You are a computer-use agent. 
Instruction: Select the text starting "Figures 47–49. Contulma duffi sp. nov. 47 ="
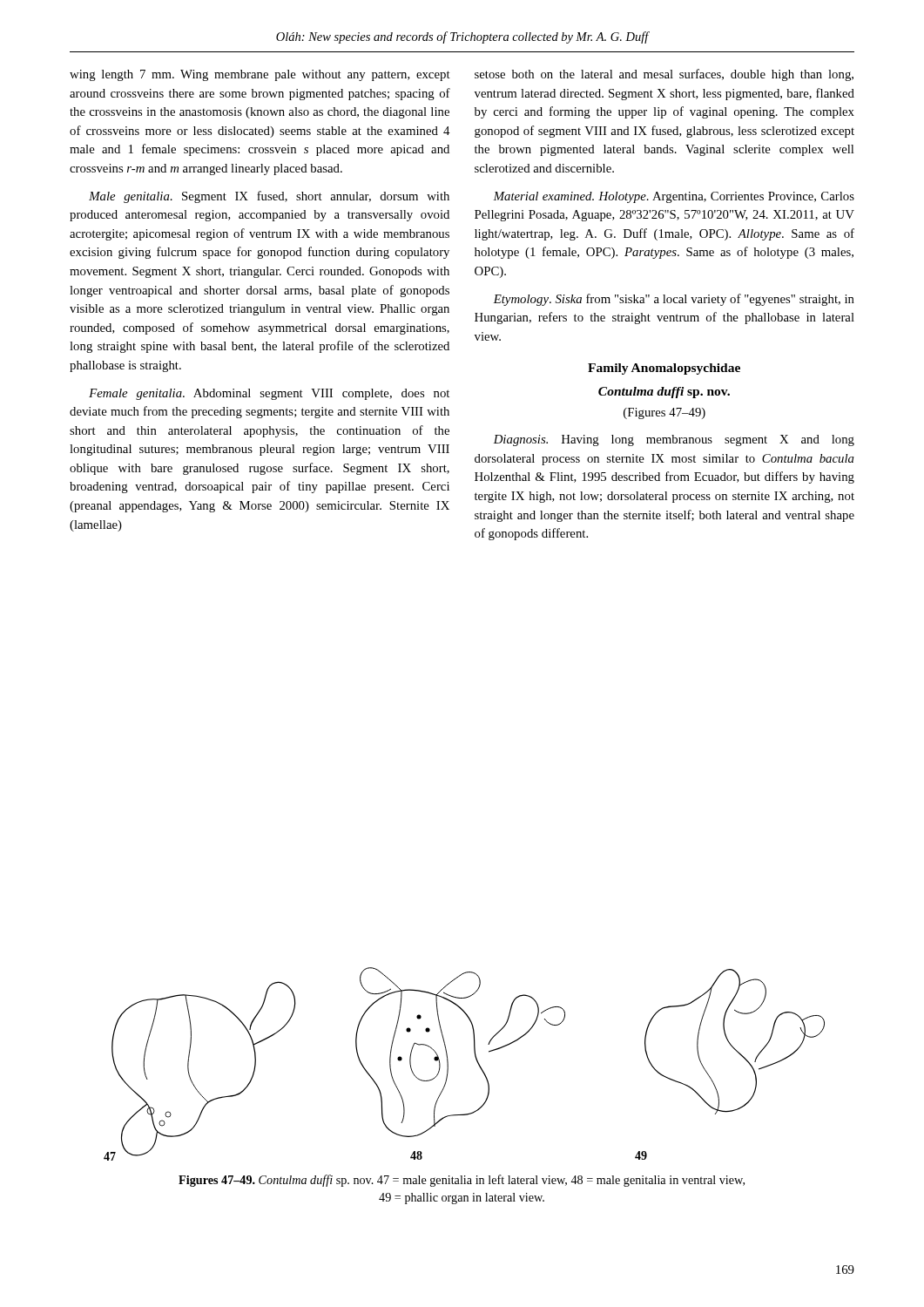pos(462,1189)
